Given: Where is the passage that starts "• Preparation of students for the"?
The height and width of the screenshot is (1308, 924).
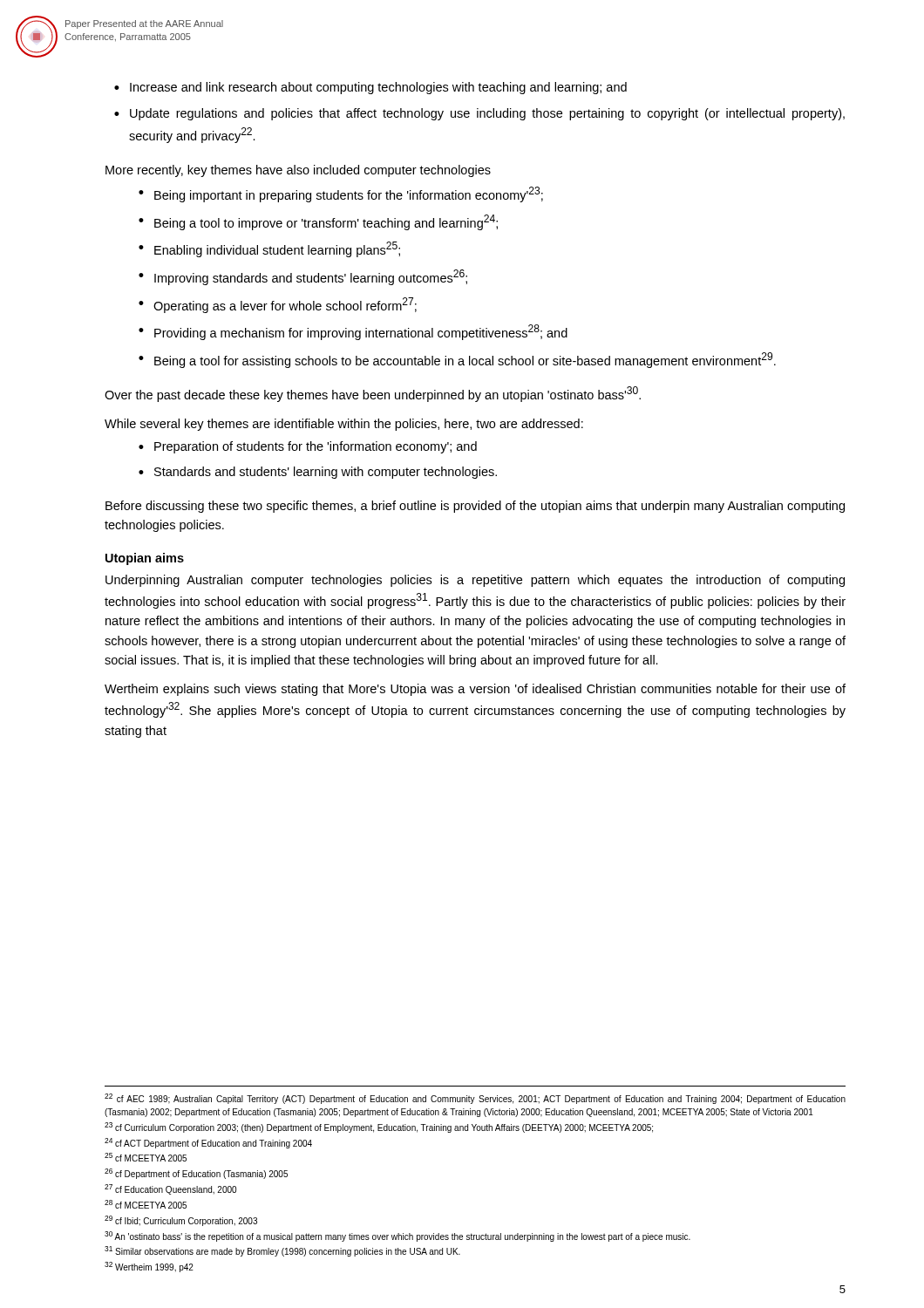Looking at the screenshot, I should pyautogui.click(x=487, y=448).
